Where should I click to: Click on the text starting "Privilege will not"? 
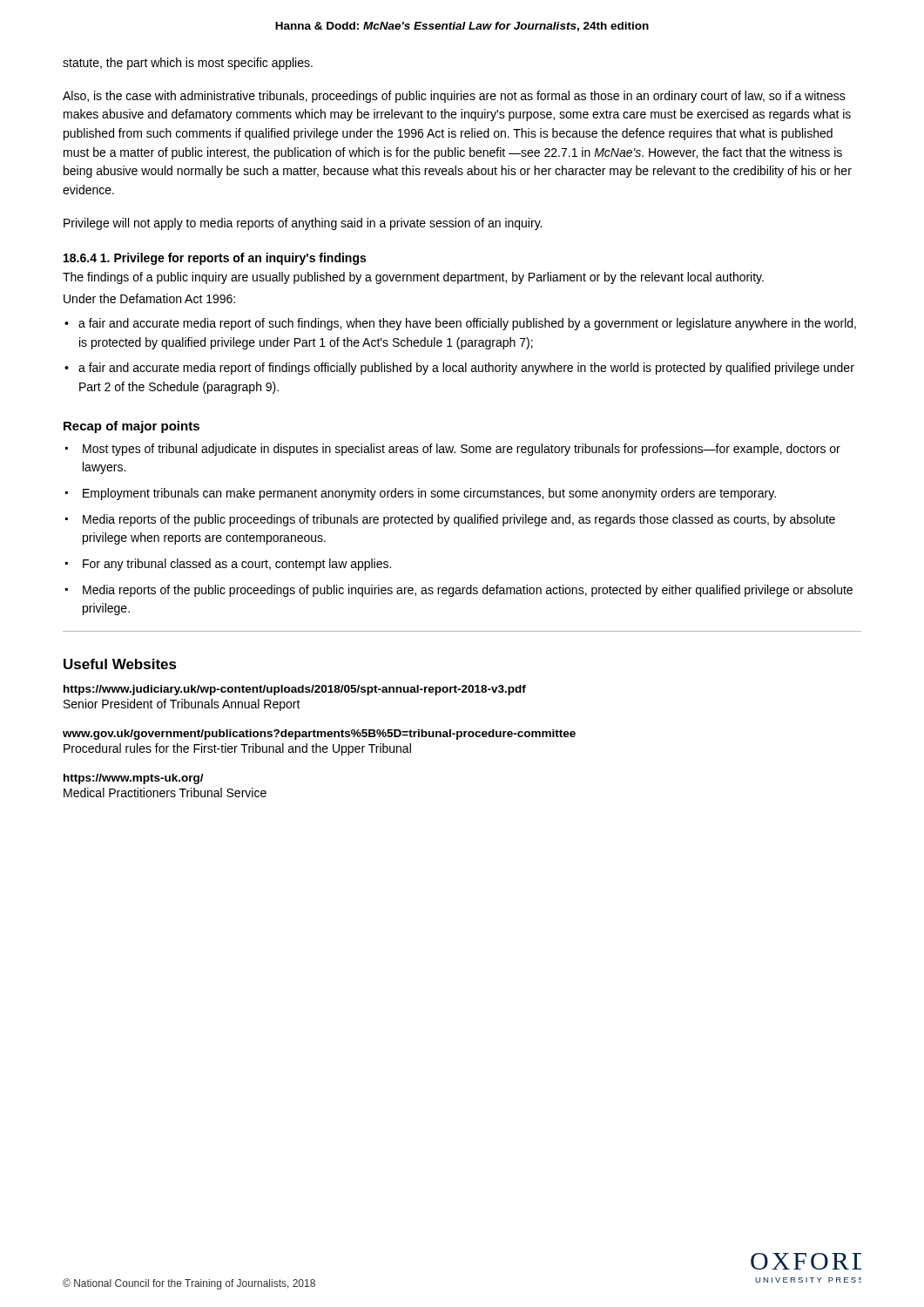pyautogui.click(x=303, y=223)
